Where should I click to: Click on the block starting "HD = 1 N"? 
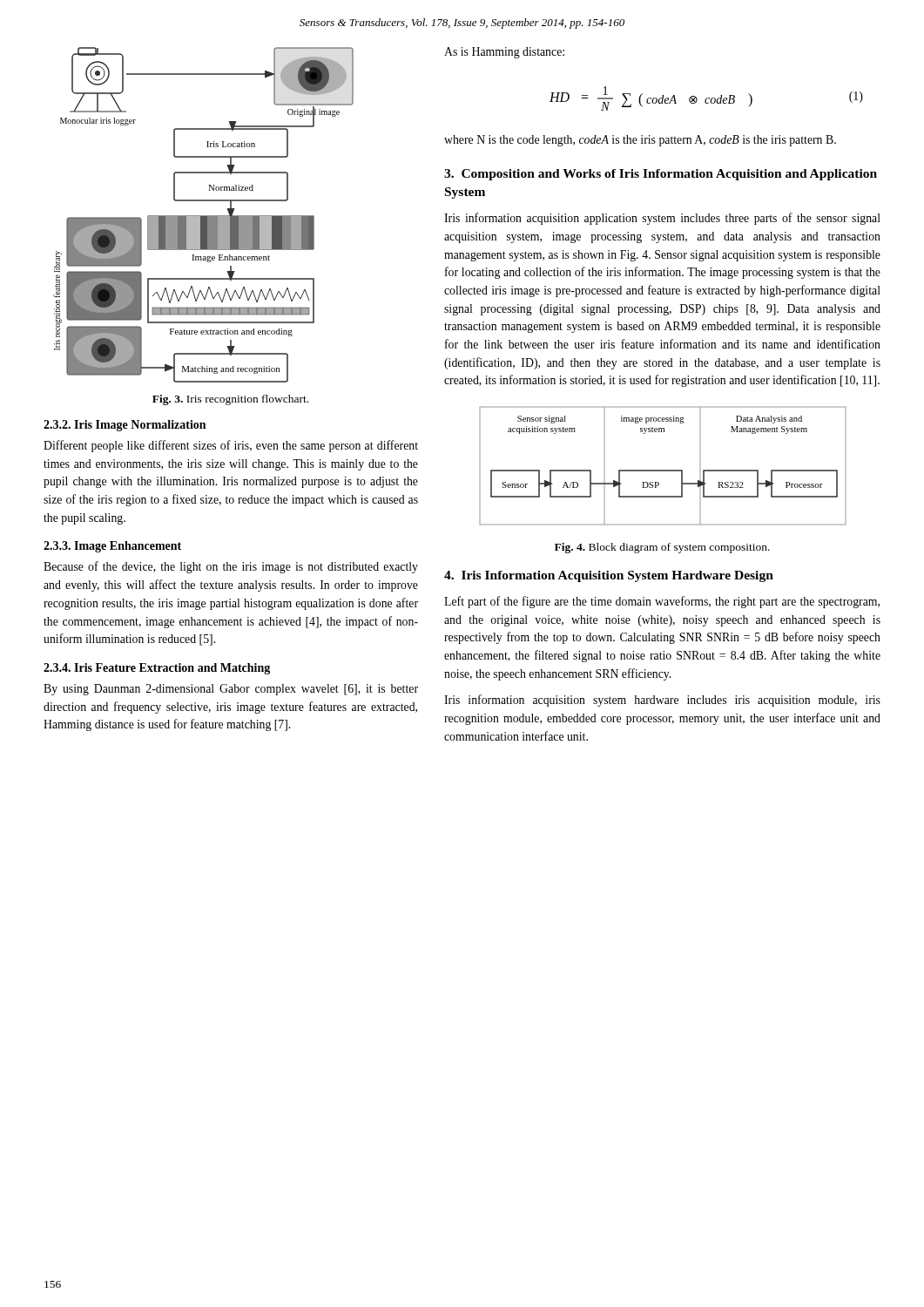coord(702,95)
